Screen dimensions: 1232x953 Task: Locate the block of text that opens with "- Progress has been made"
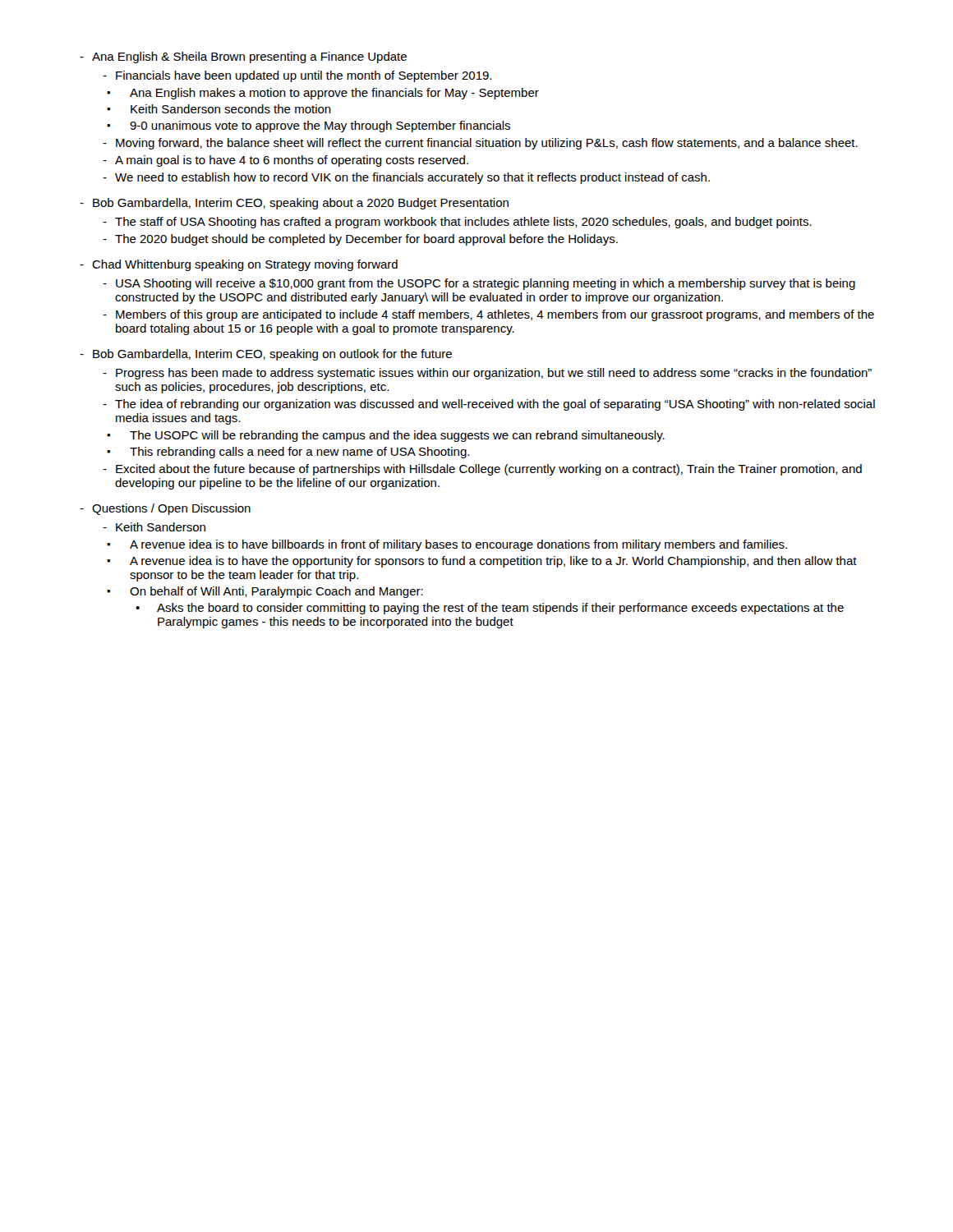pos(490,379)
